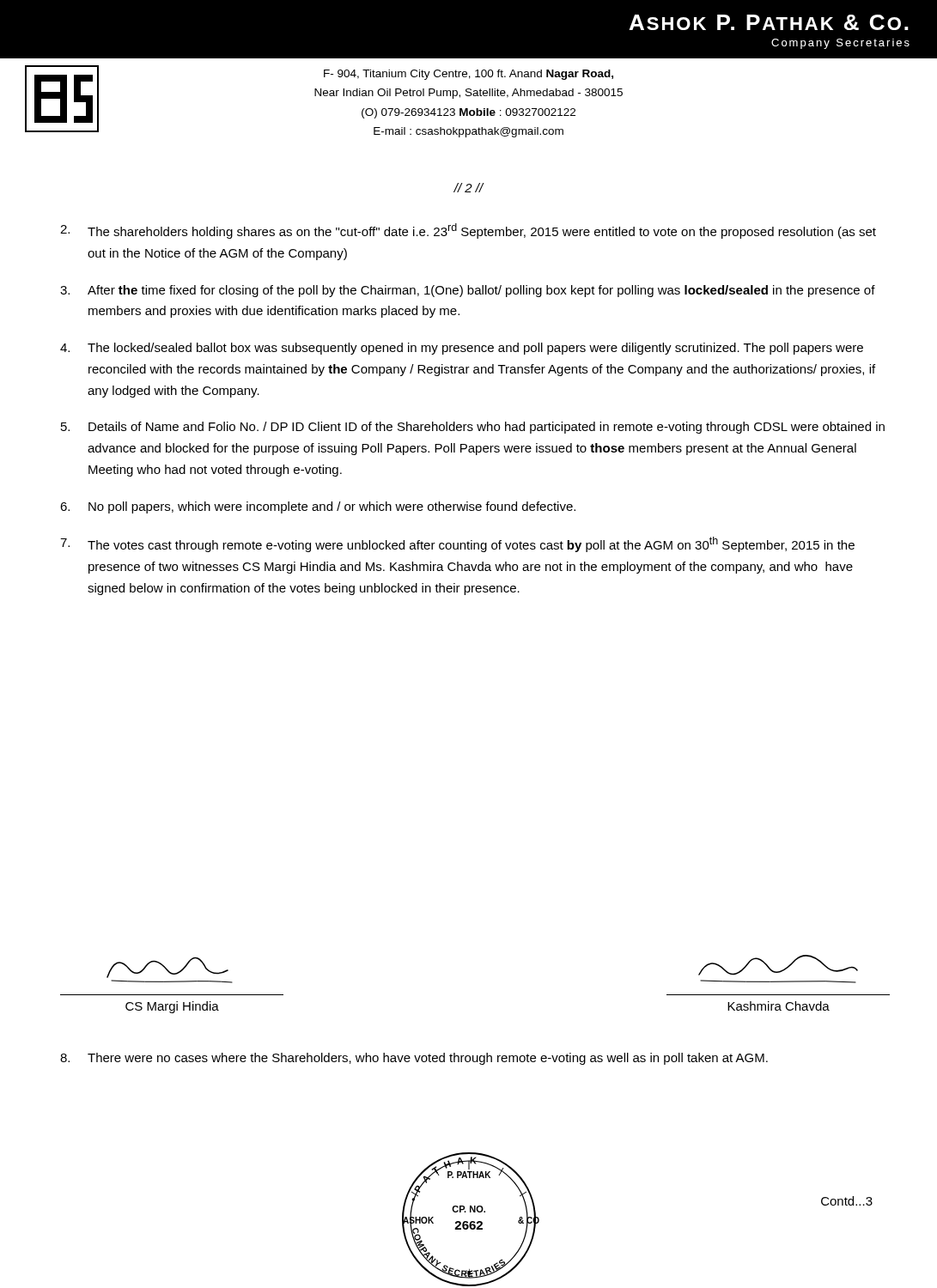
Task: Locate the block of text that opens with "5. Details of Name and Folio No. /"
Action: (475, 449)
